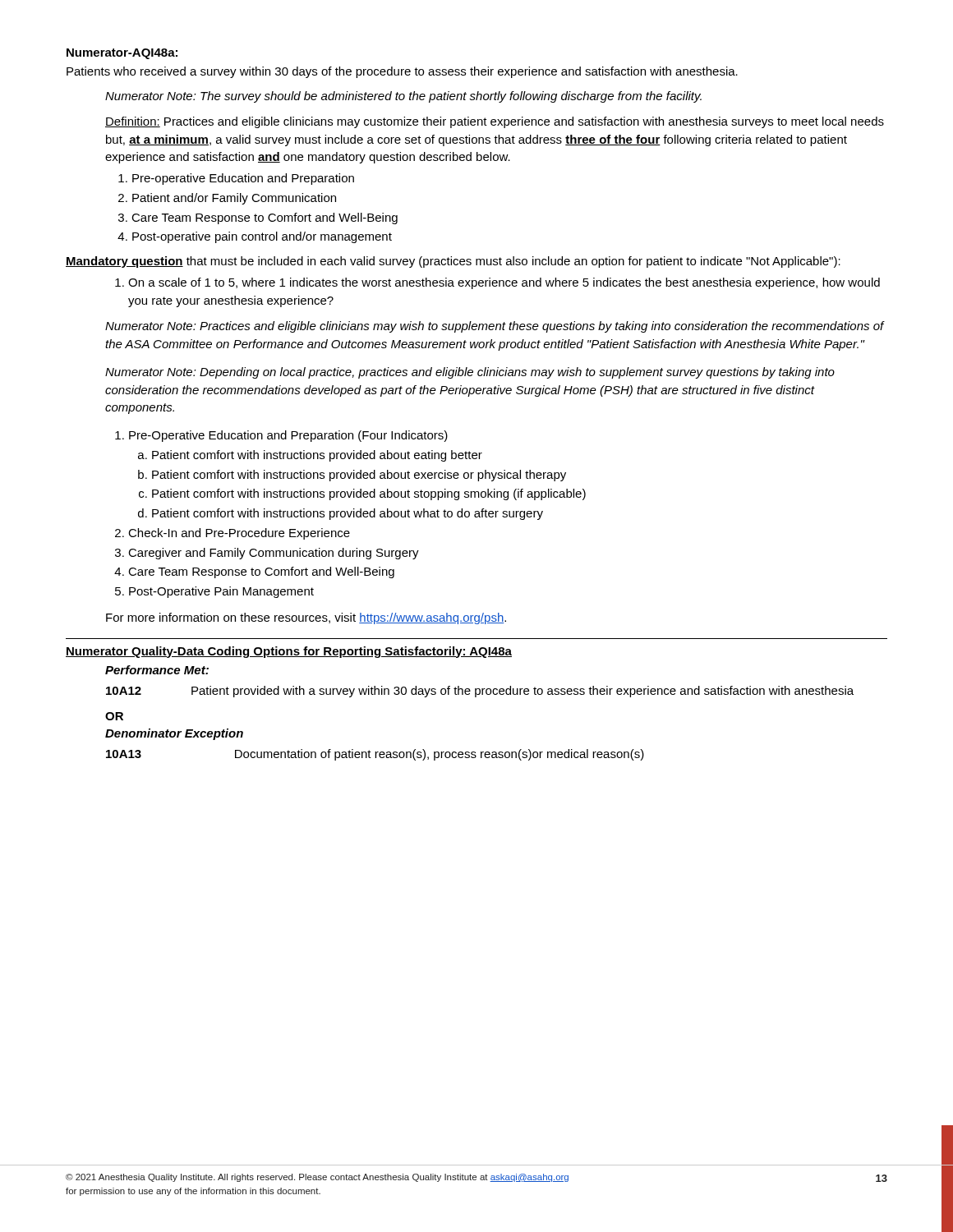The image size is (953, 1232).
Task: Click on the region starting "Patients who received a survey within 30"
Action: click(x=402, y=71)
